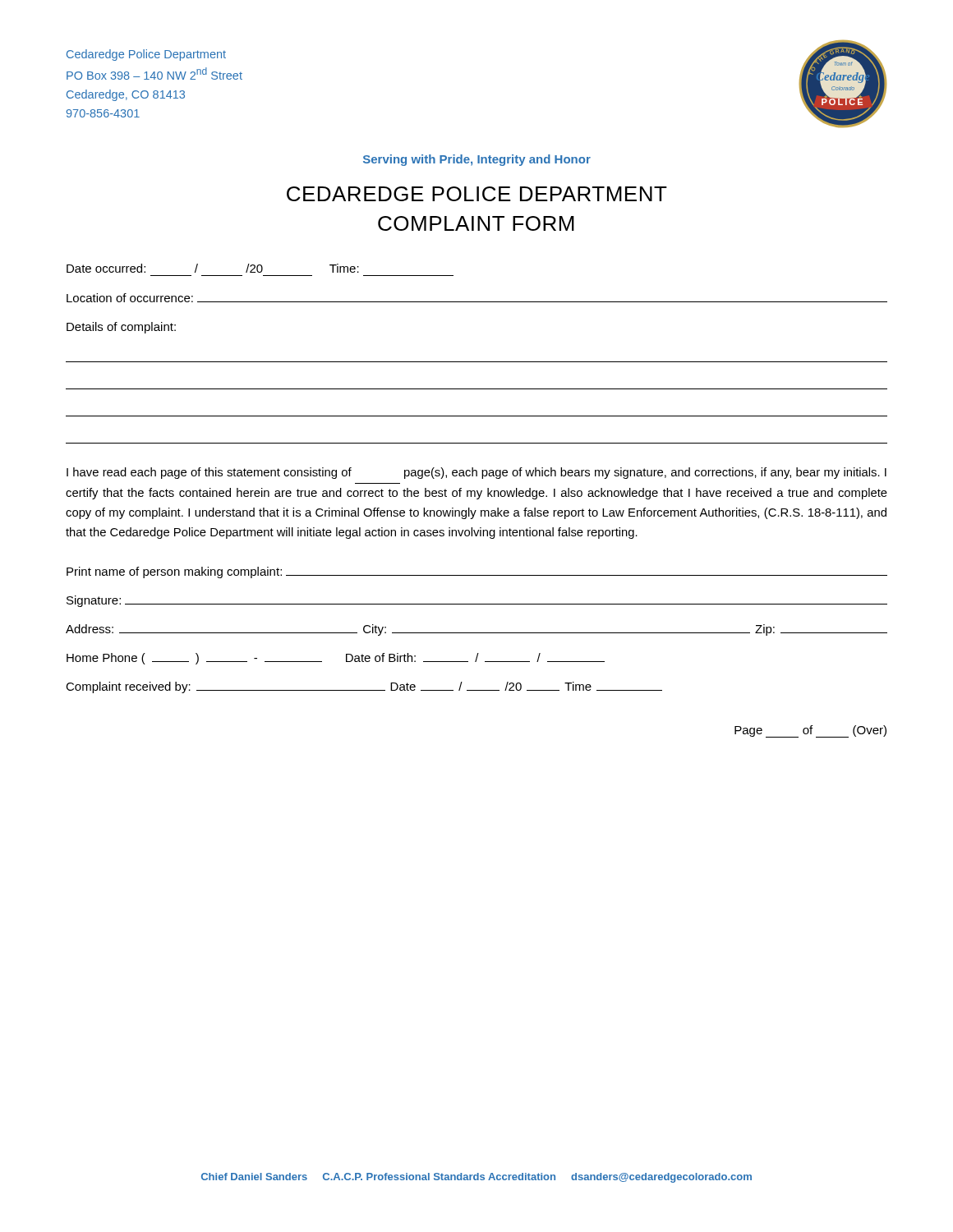953x1232 pixels.
Task: Click on the text containing "Page of (Over)"
Action: click(811, 730)
